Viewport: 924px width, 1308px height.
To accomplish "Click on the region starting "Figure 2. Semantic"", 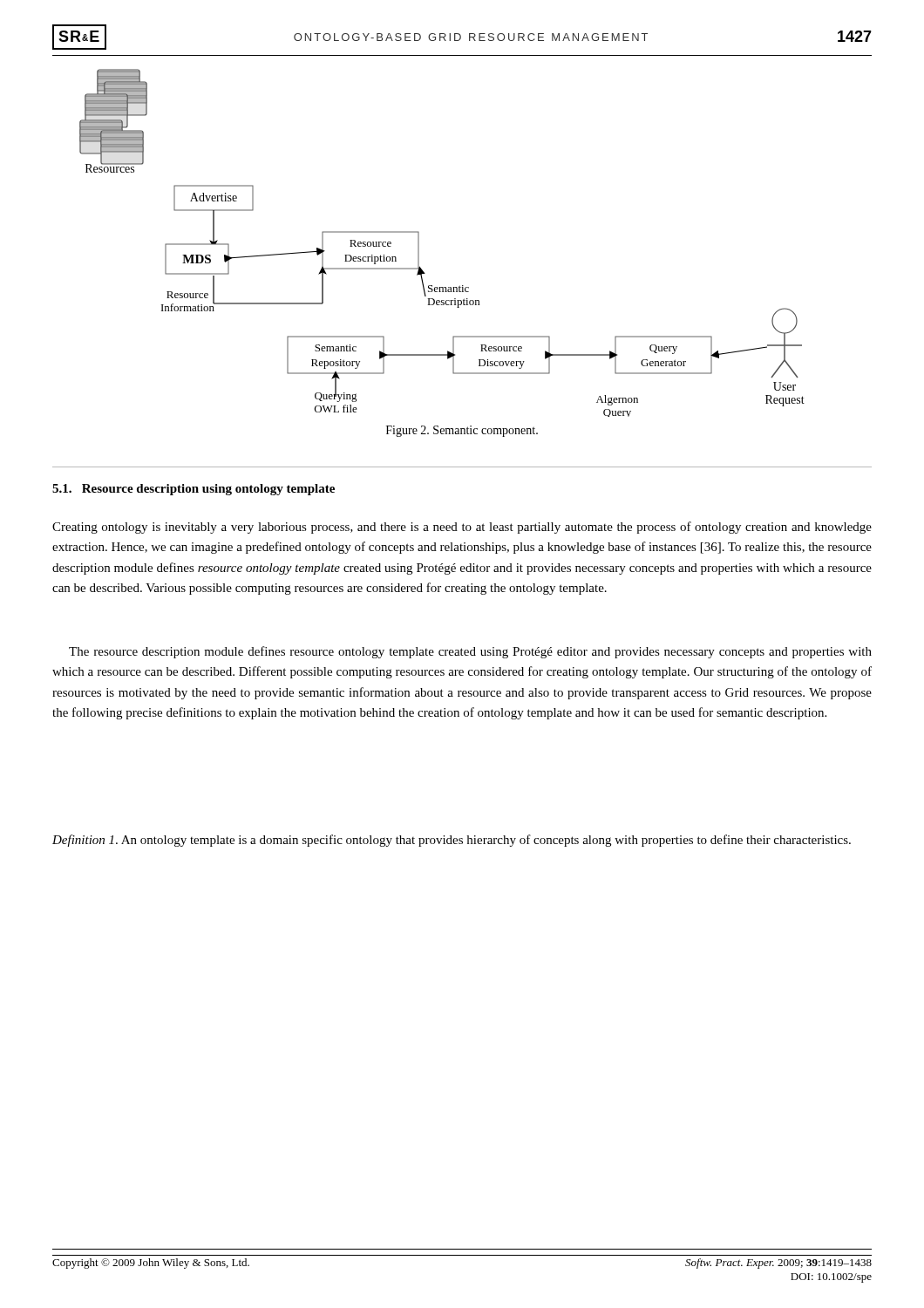I will (462, 430).
